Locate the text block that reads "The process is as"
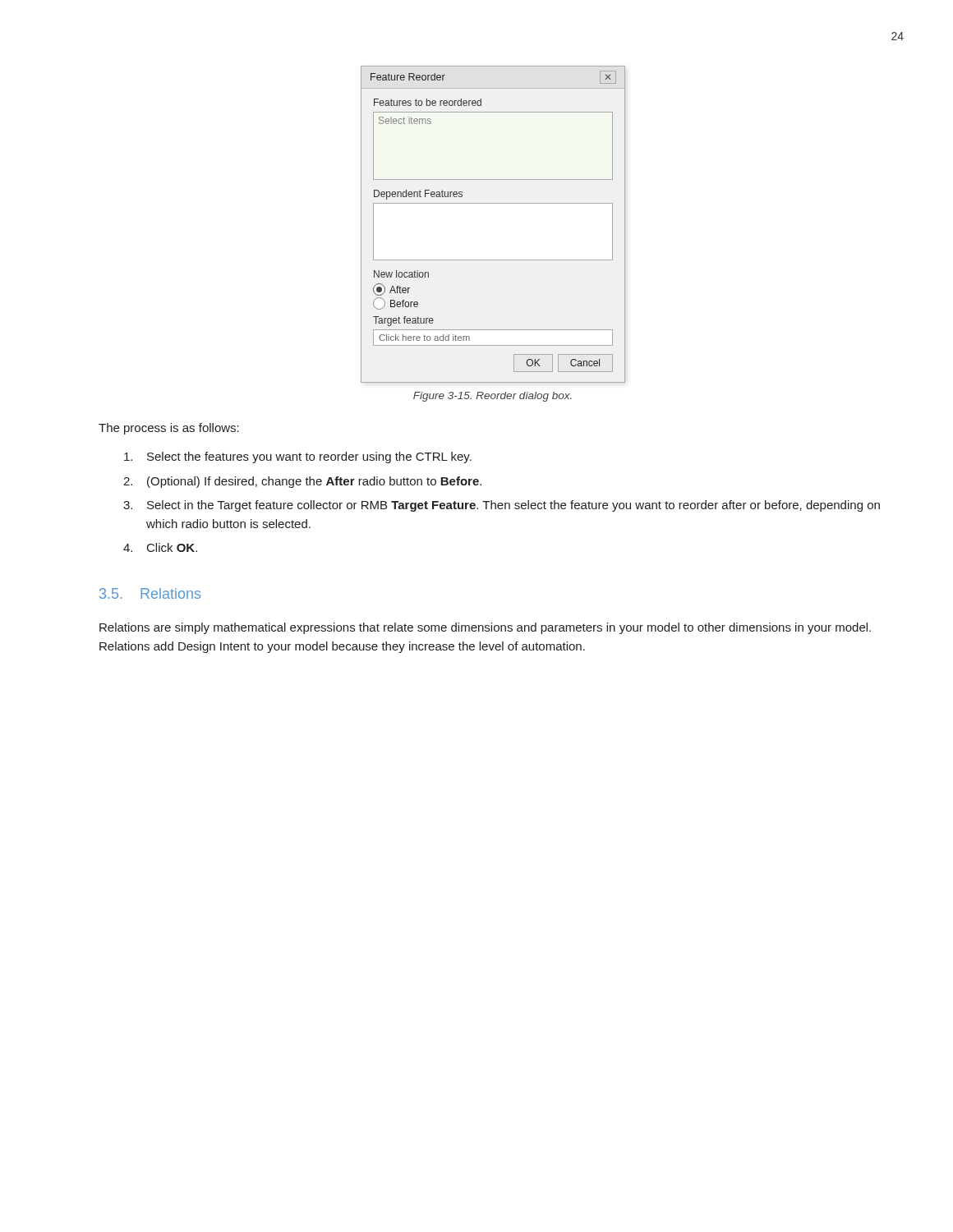 pyautogui.click(x=169, y=428)
